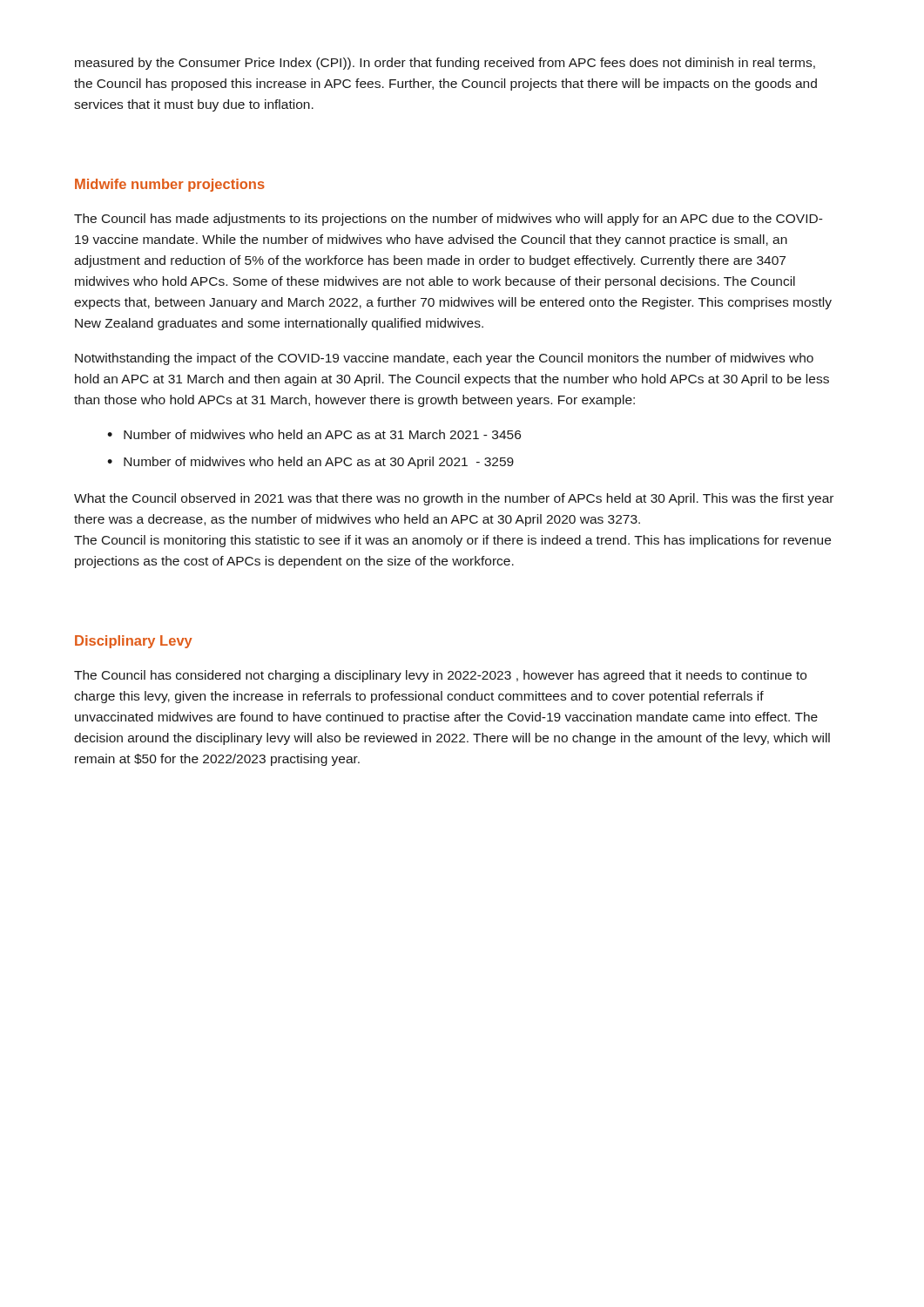The image size is (924, 1307).
Task: Select the section header with the text "Disciplinary Levy"
Action: (133, 640)
